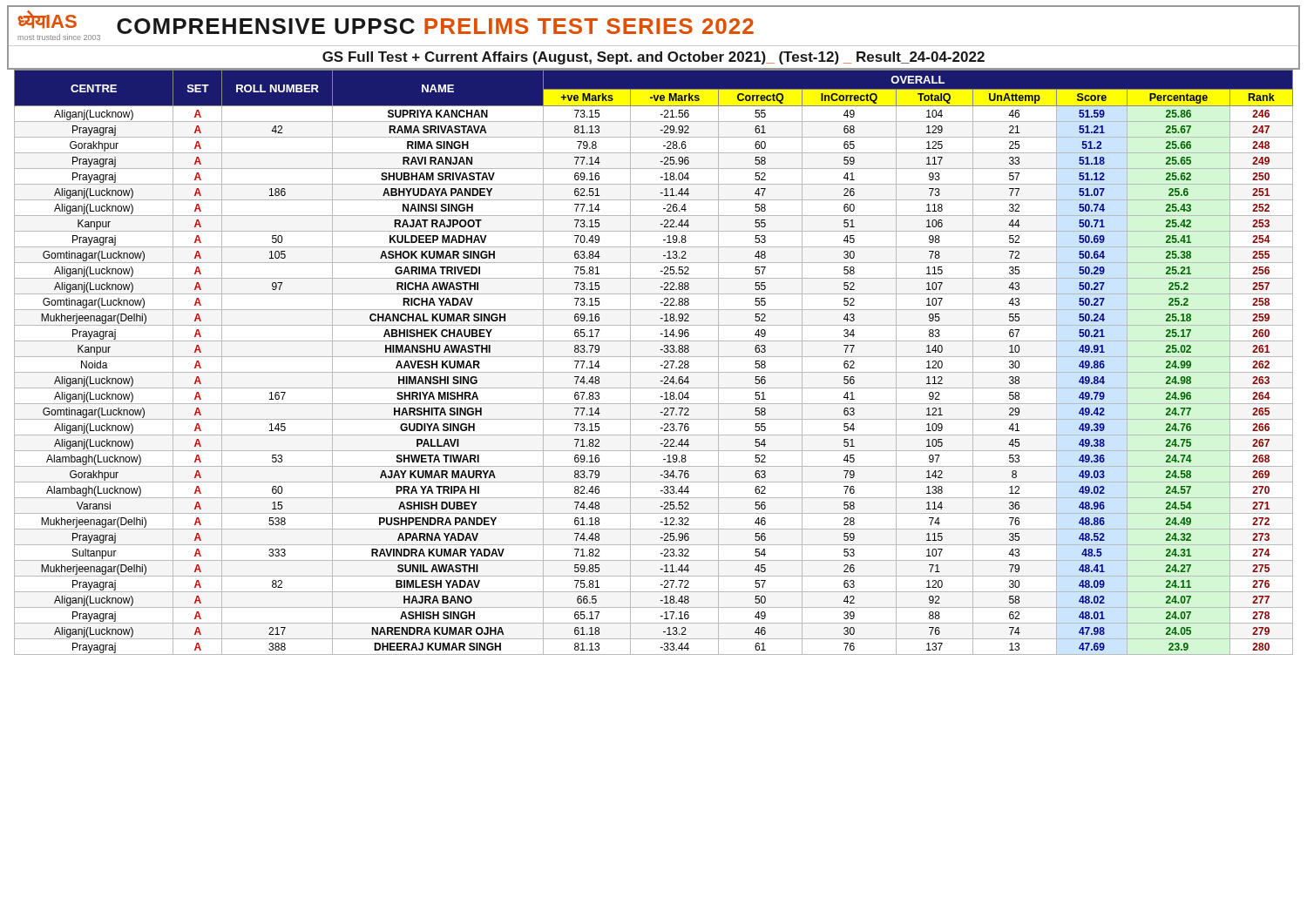Locate the table with the text "GUDIYA SINGH"

click(x=654, y=362)
